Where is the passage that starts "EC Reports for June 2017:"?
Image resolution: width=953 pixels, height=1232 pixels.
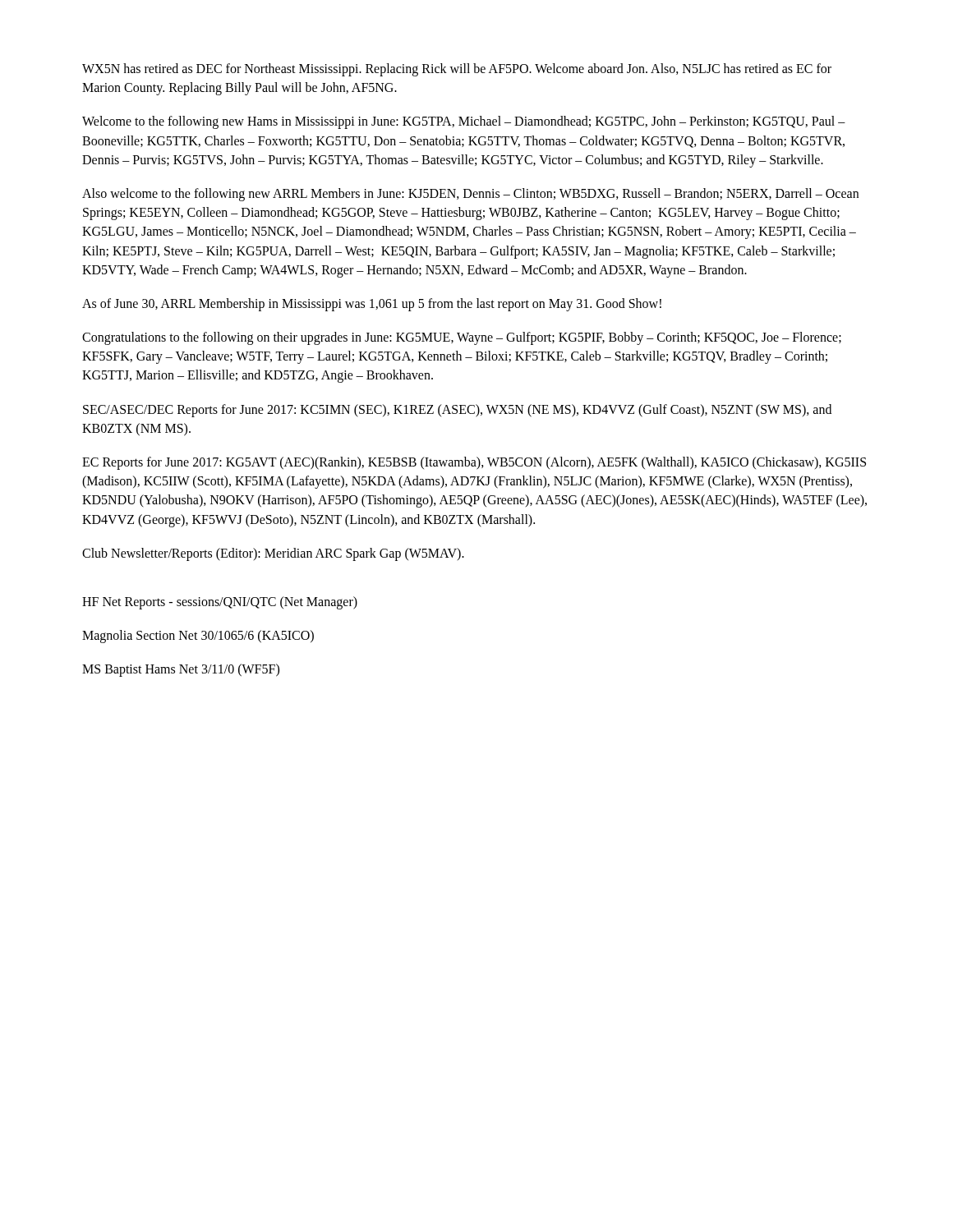(x=475, y=491)
